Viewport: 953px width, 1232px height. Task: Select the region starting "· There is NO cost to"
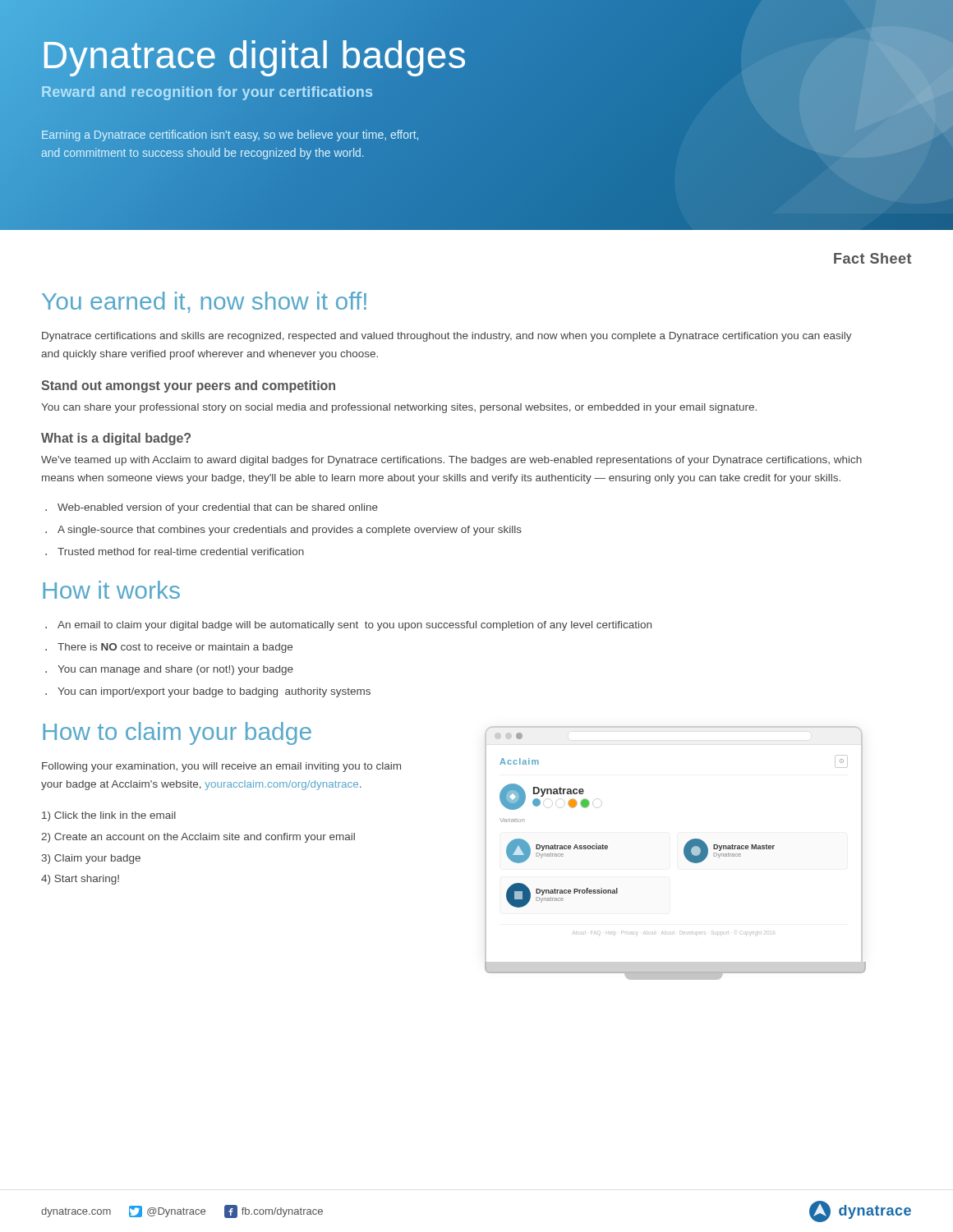pos(169,648)
